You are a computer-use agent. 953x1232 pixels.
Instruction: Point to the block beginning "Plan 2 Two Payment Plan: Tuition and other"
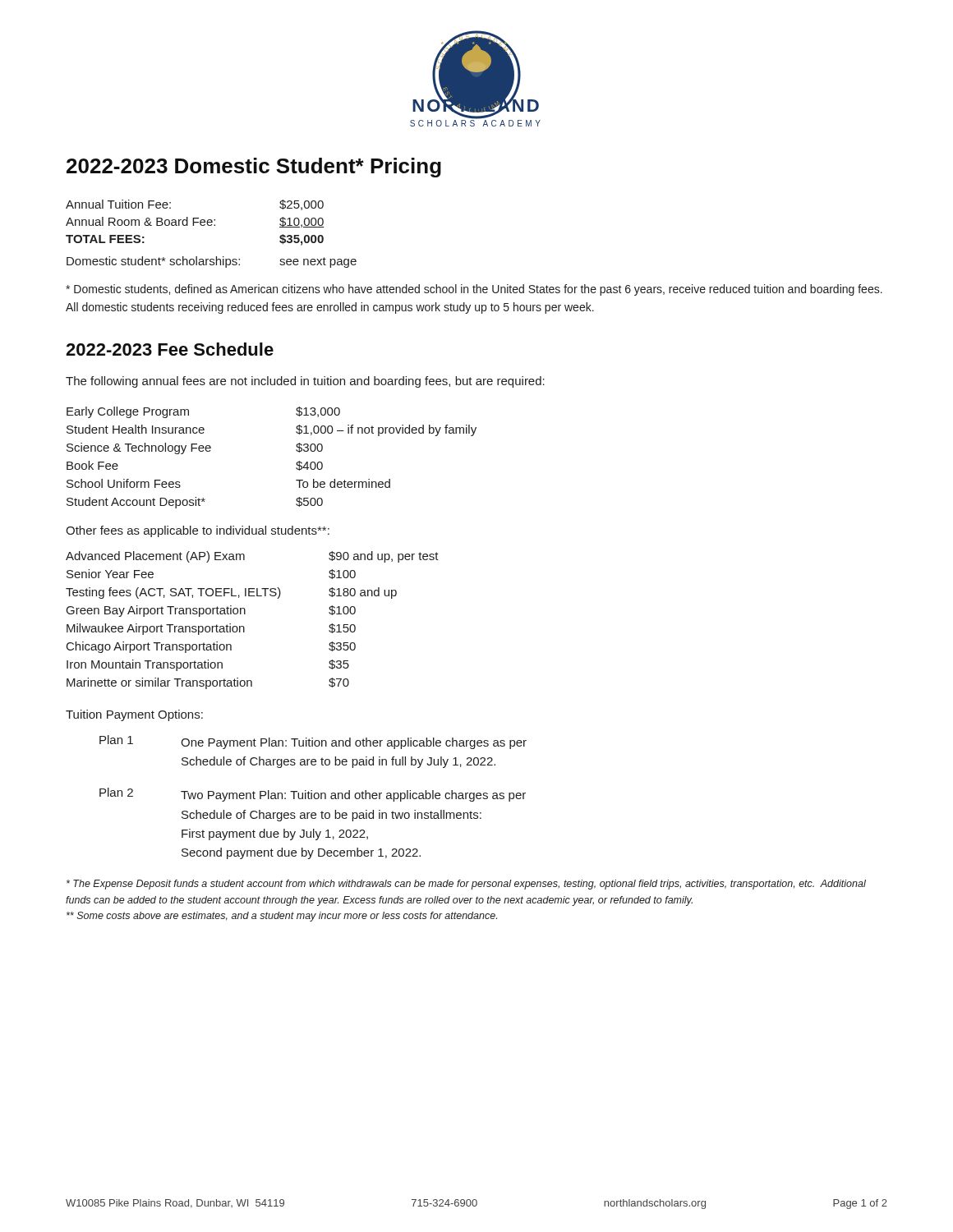(x=476, y=824)
